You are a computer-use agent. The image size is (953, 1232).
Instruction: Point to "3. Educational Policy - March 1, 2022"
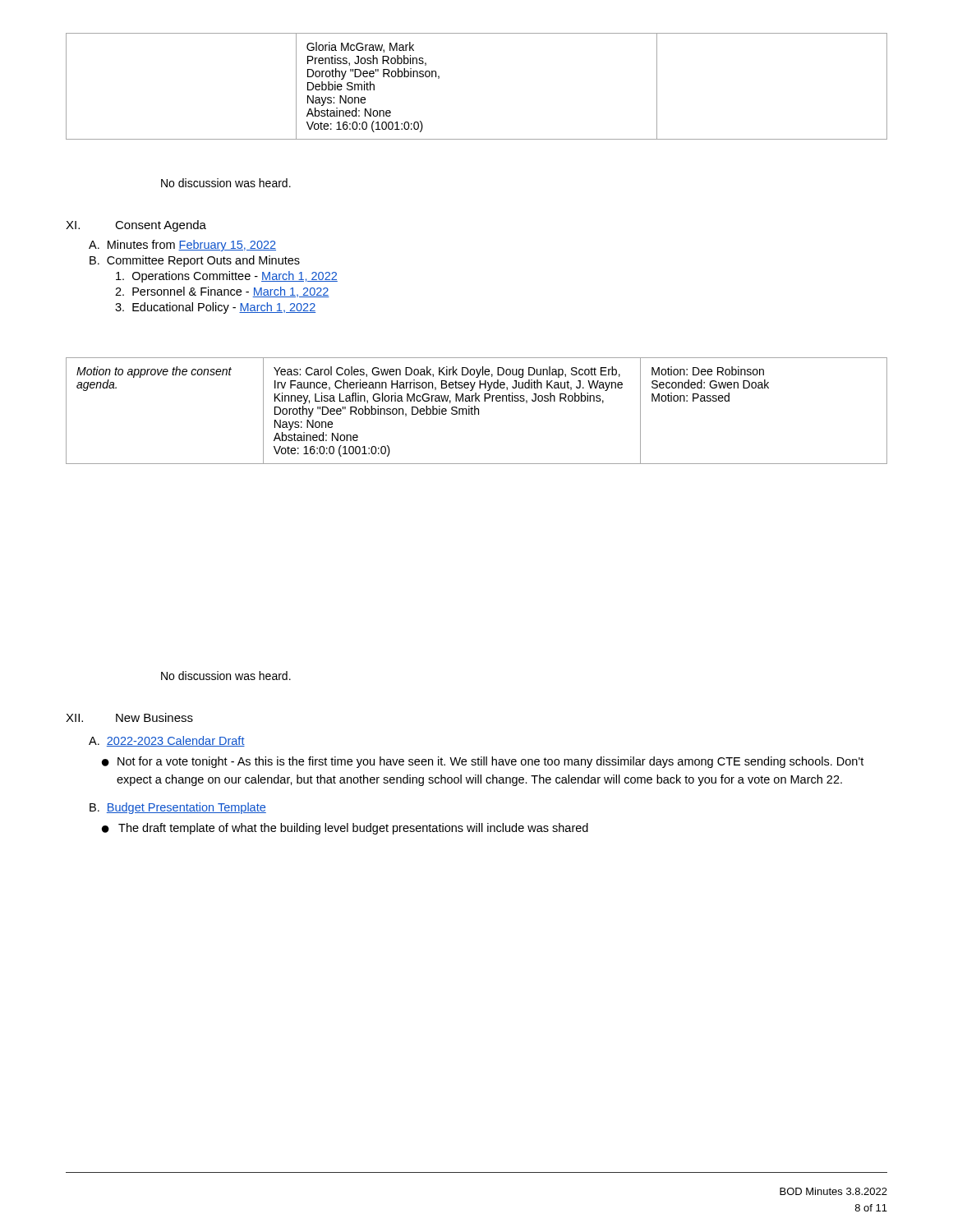click(x=215, y=307)
